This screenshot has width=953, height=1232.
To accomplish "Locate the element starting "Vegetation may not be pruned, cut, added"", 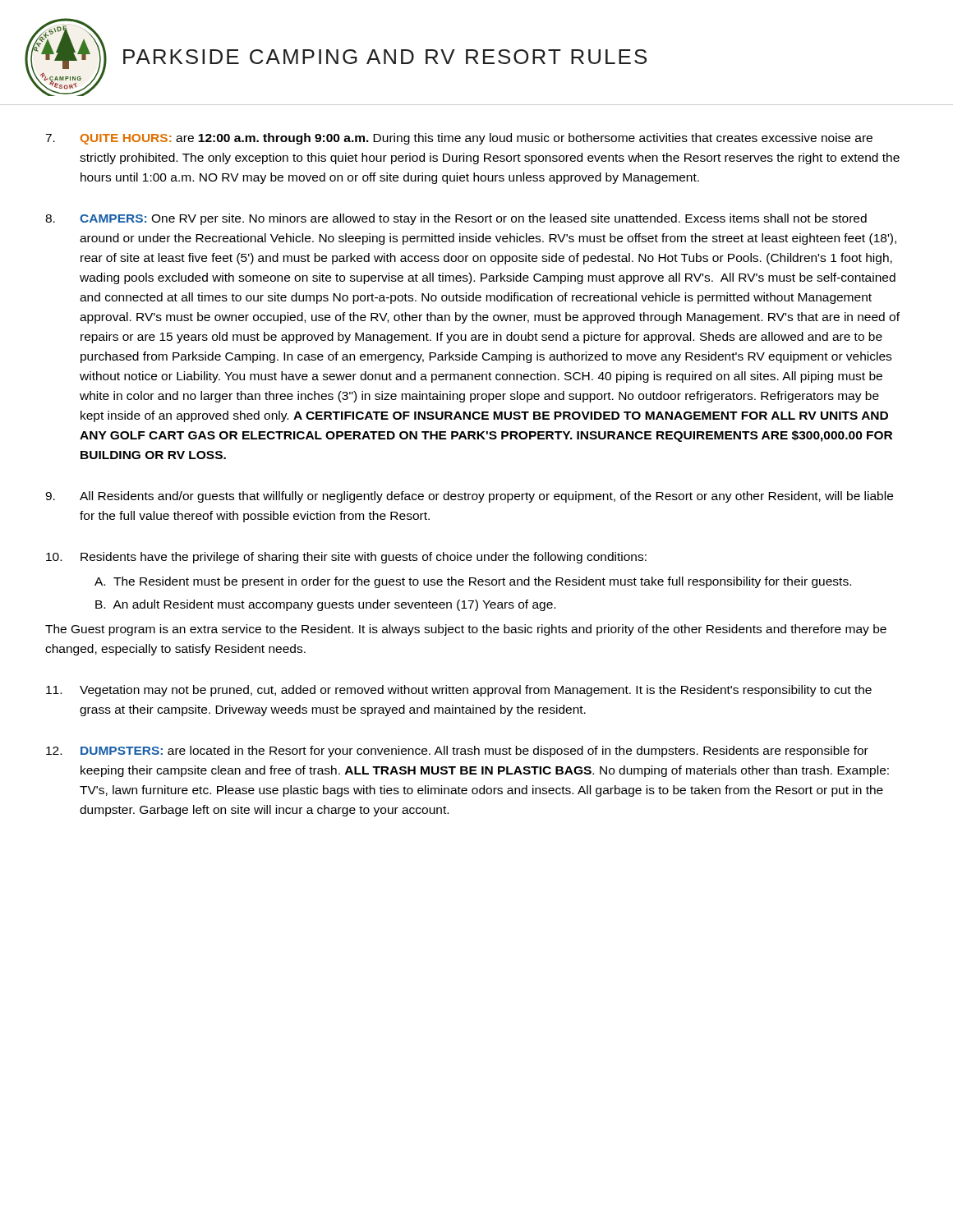I will tap(473, 700).
